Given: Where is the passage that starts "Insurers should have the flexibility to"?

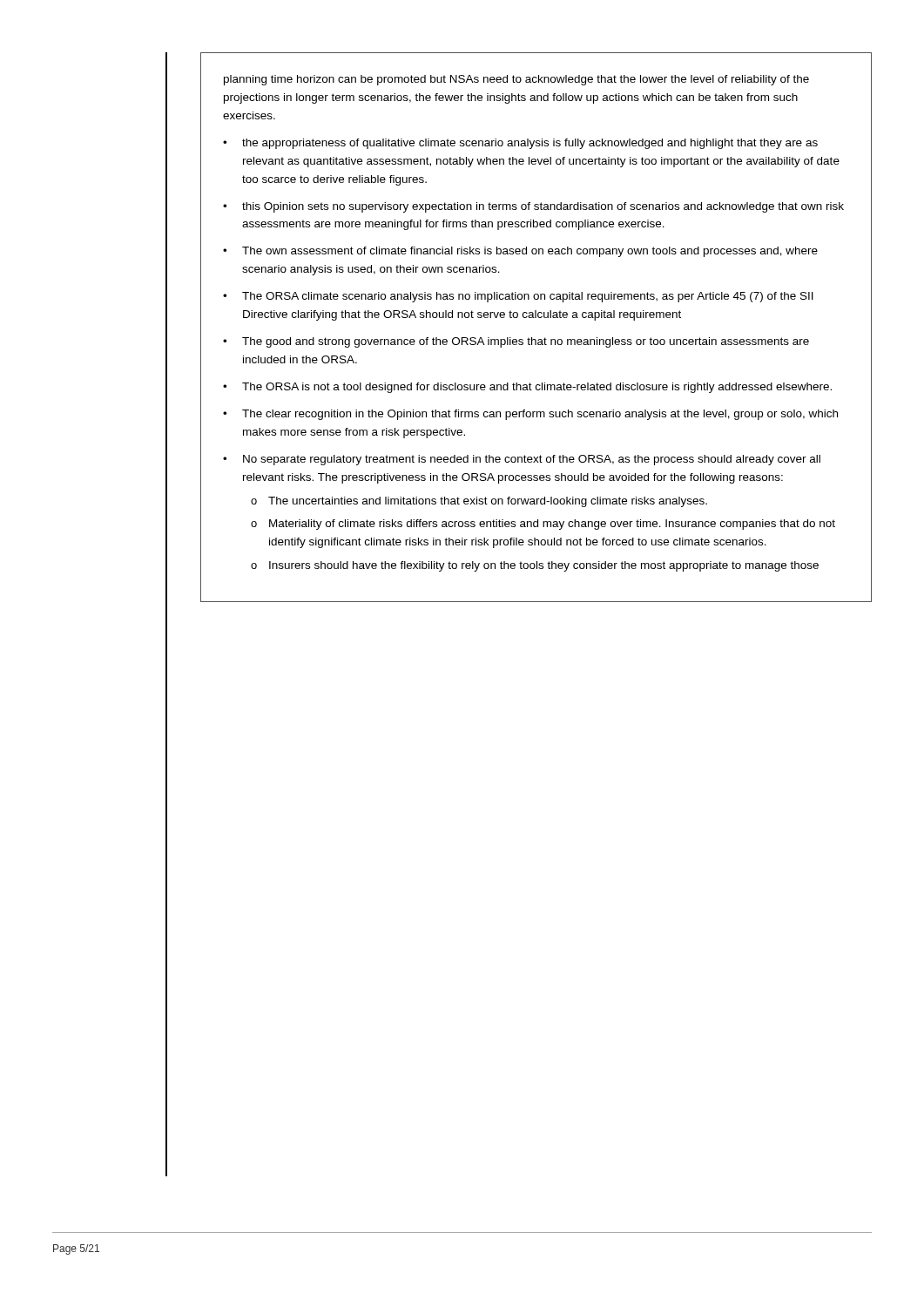Looking at the screenshot, I should tap(544, 565).
